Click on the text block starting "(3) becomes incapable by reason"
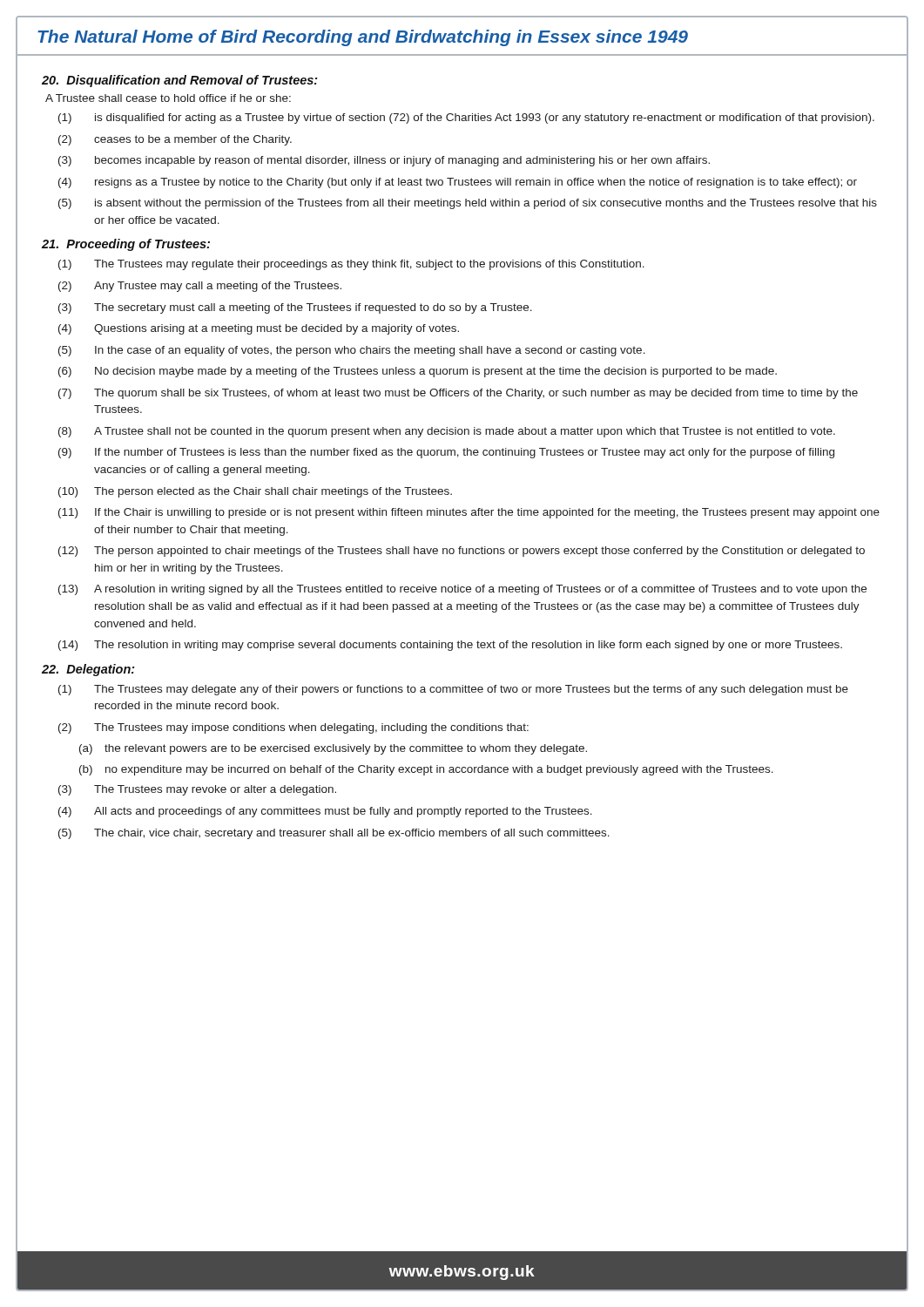The image size is (924, 1307). pos(462,160)
